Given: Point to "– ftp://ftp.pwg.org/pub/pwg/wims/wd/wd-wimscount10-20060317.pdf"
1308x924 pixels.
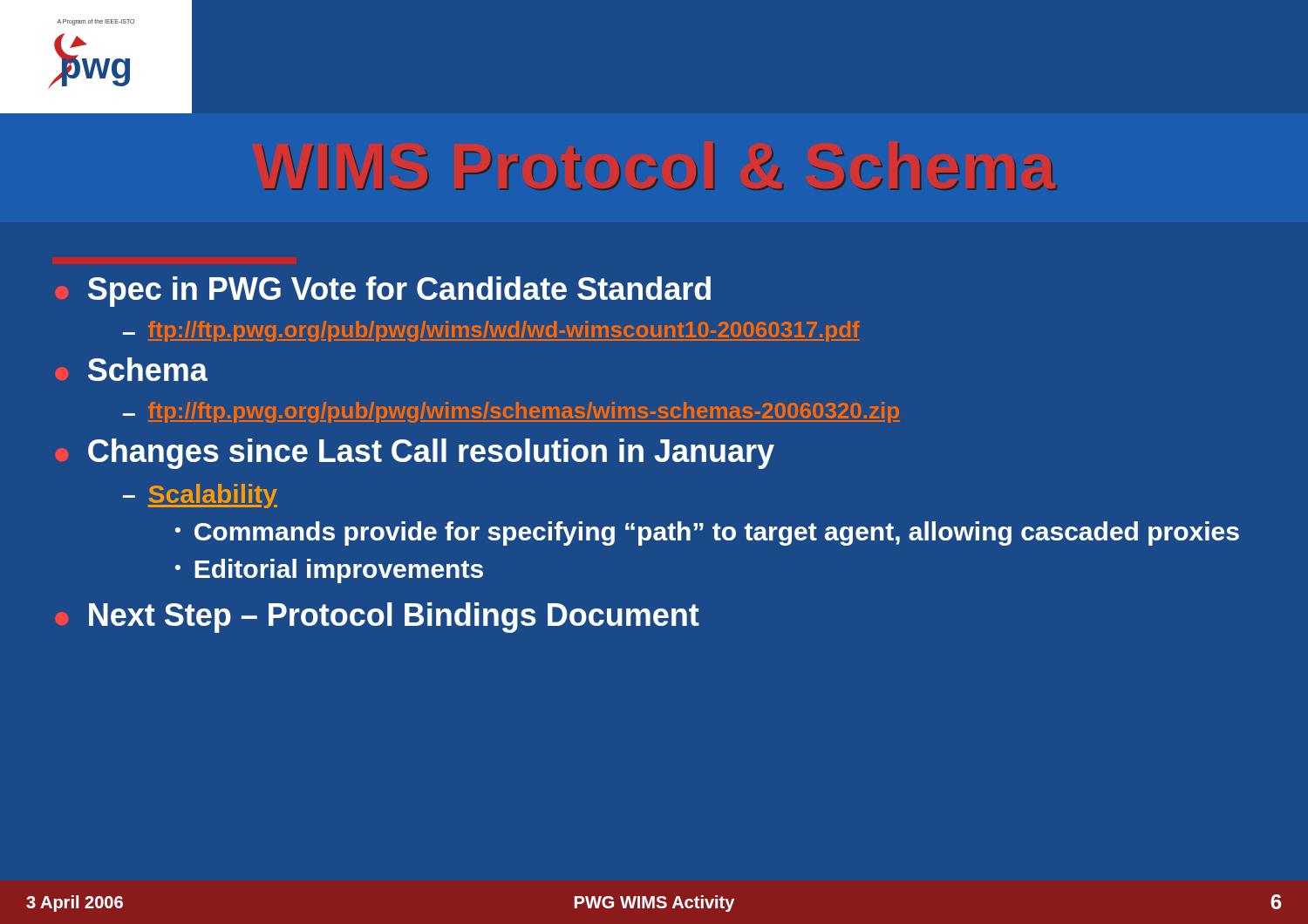Looking at the screenshot, I should pos(491,331).
